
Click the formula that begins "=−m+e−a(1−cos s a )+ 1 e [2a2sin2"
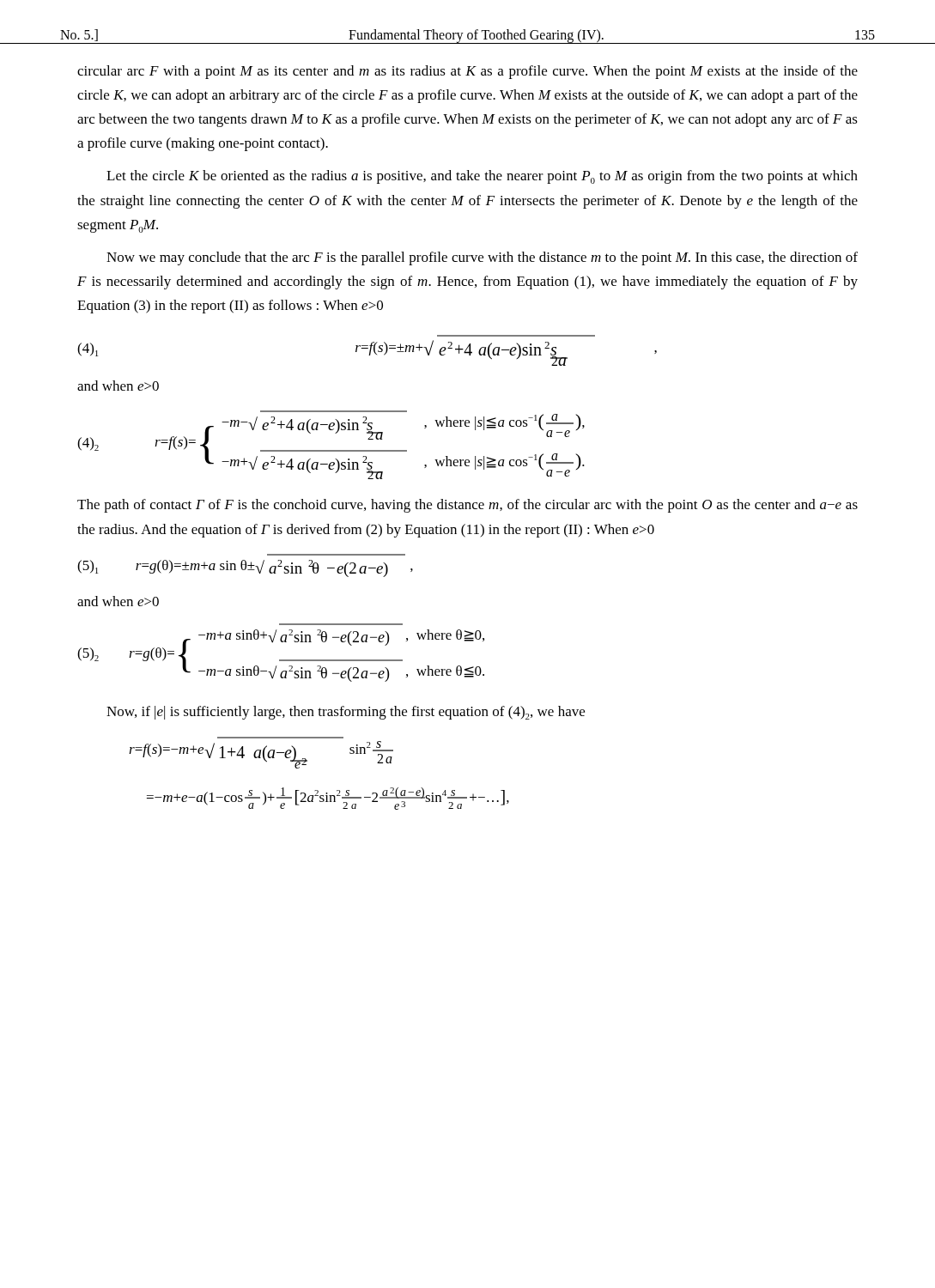(x=328, y=799)
